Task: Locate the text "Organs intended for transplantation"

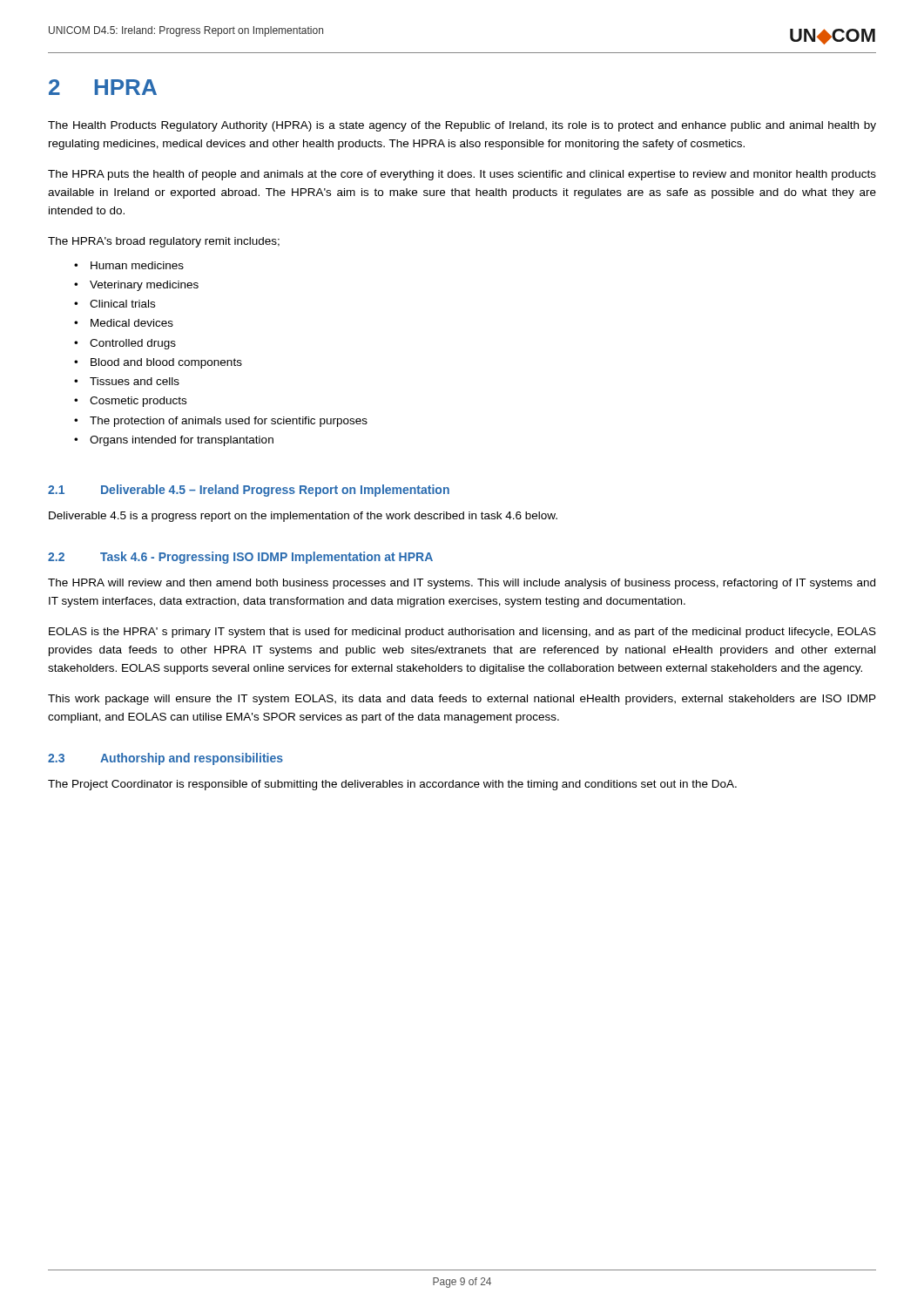Action: click(x=182, y=440)
